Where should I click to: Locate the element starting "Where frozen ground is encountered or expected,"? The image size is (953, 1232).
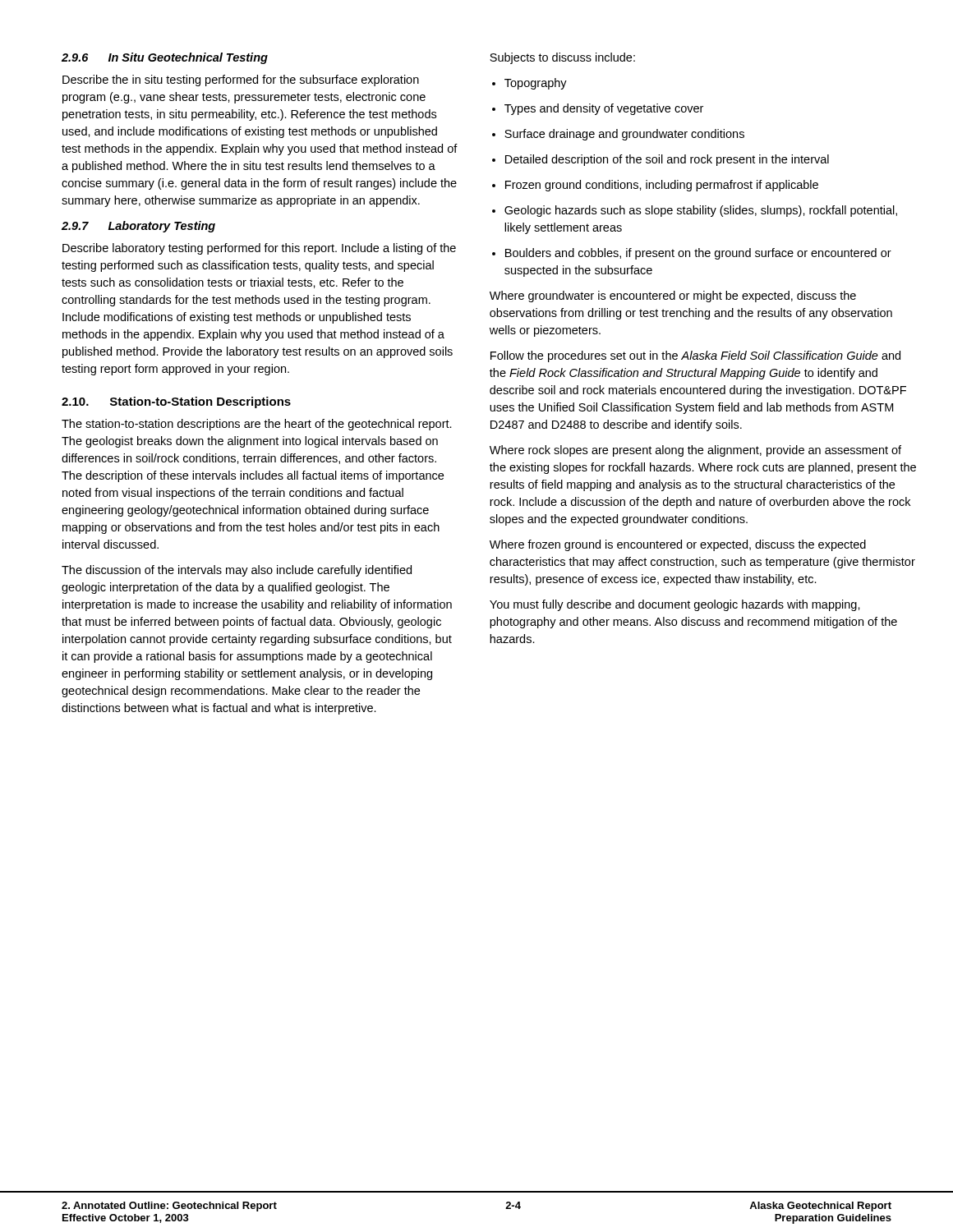pyautogui.click(x=705, y=563)
